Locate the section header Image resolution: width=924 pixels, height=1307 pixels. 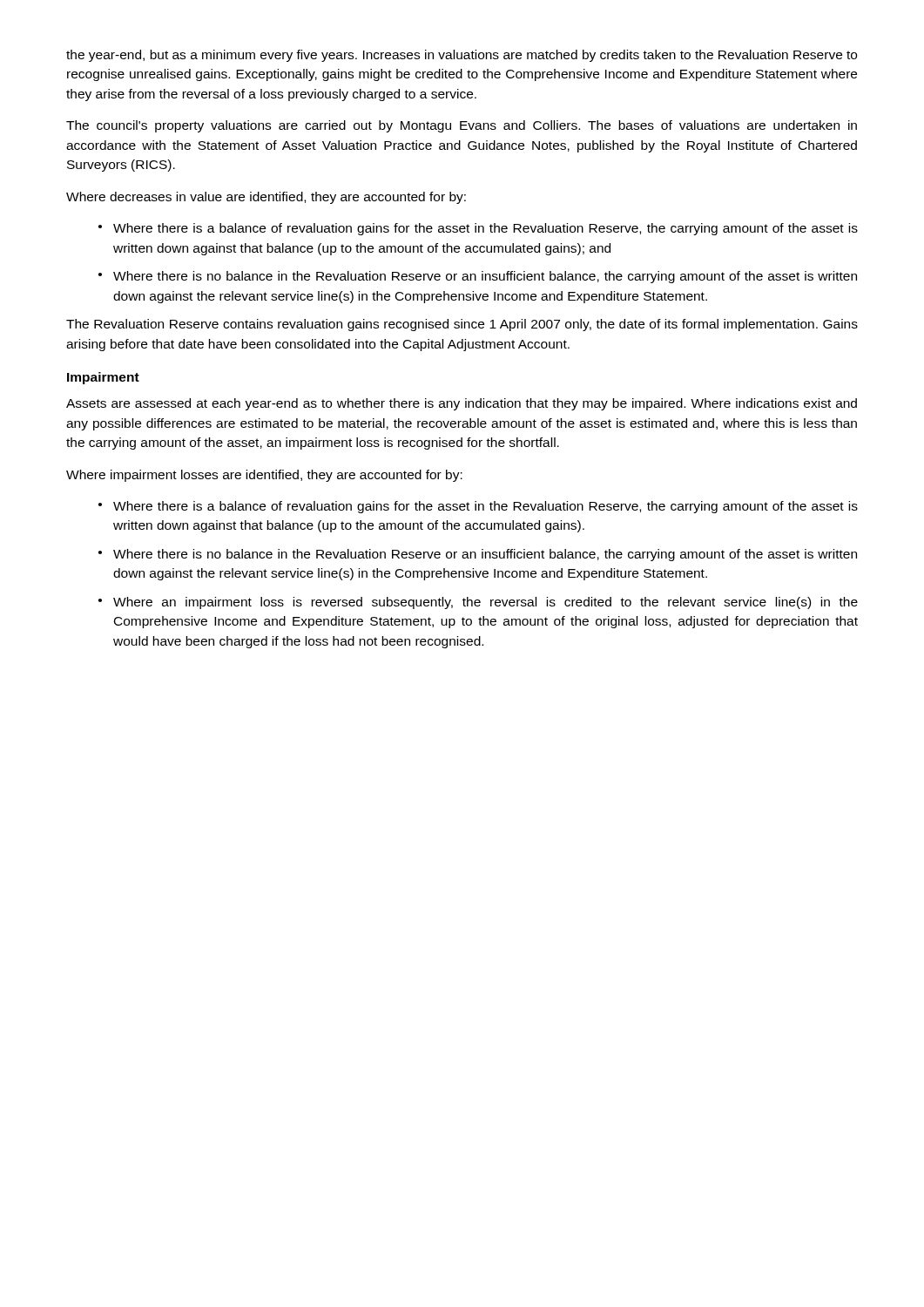pos(103,377)
